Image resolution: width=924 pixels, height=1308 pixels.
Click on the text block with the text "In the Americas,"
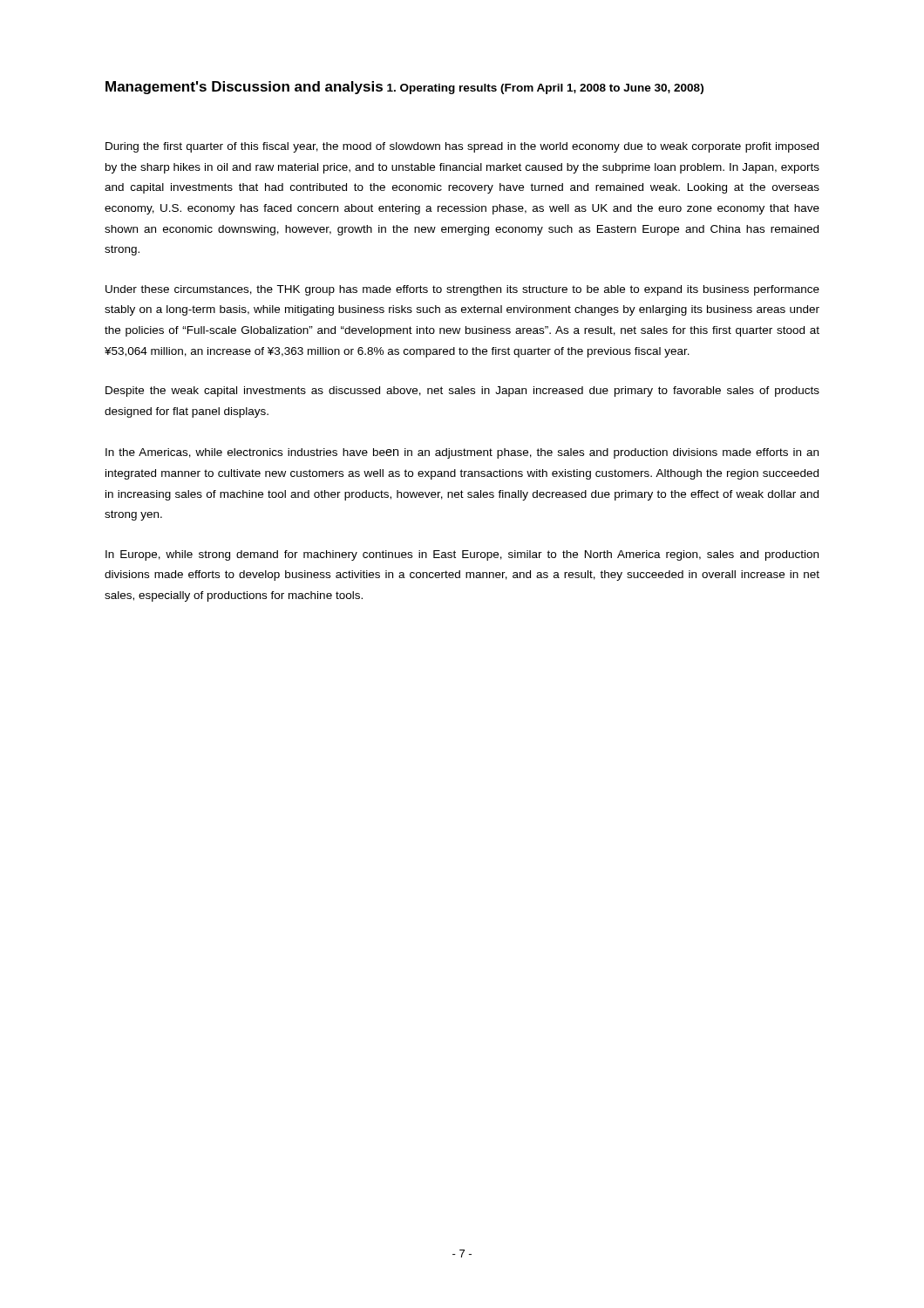(462, 483)
